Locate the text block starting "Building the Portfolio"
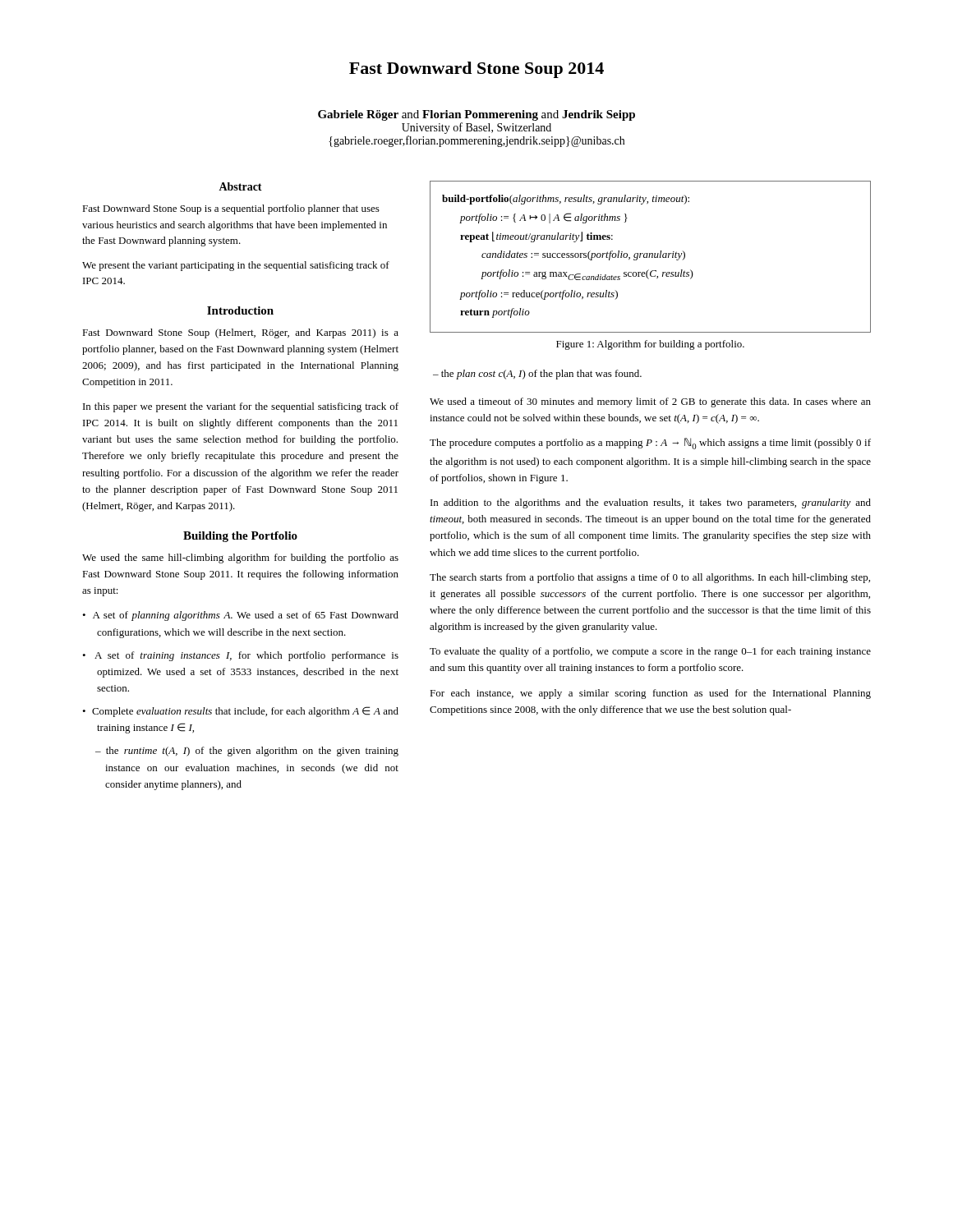 240,536
